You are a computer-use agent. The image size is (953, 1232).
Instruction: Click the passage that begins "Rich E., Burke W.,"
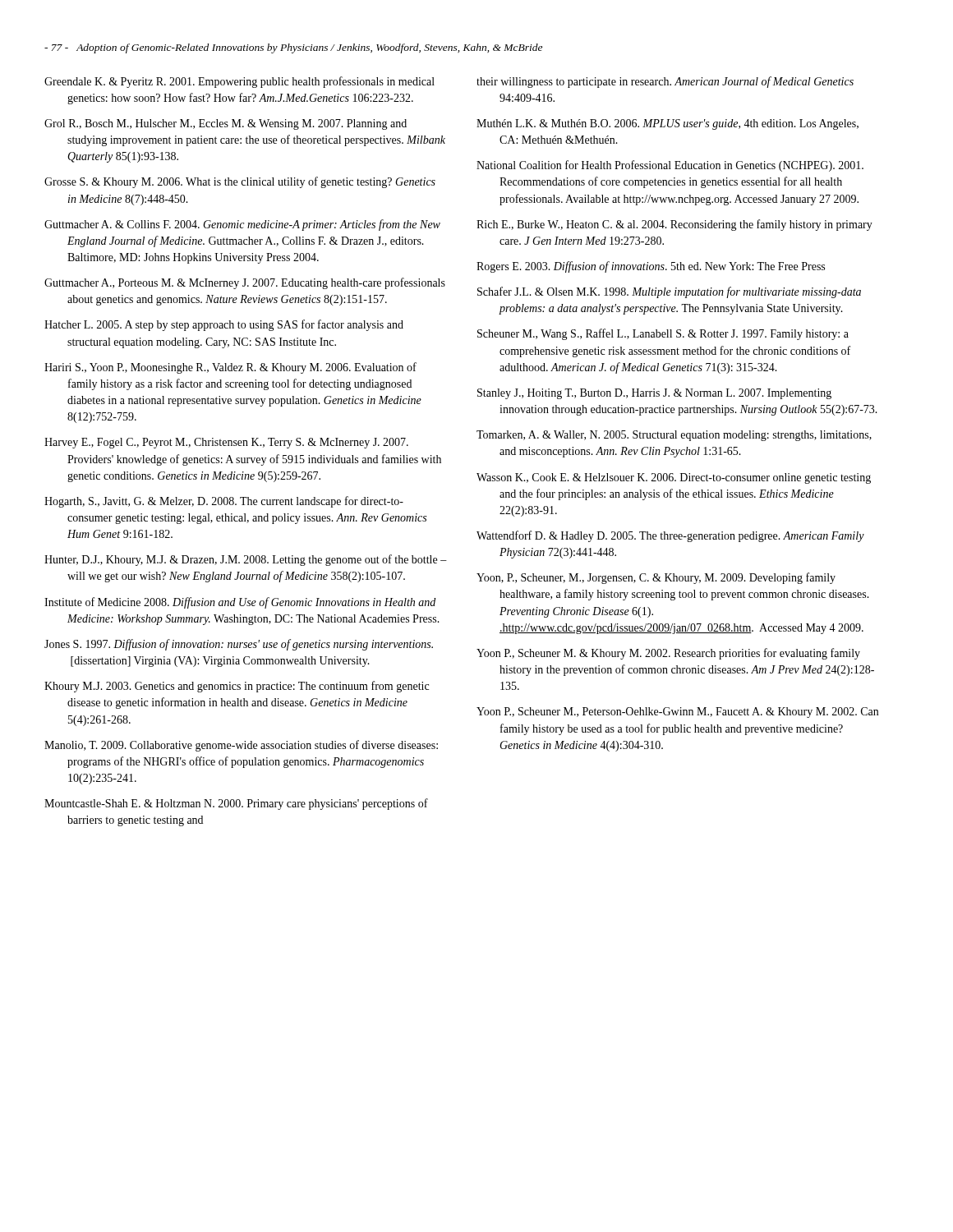674,233
